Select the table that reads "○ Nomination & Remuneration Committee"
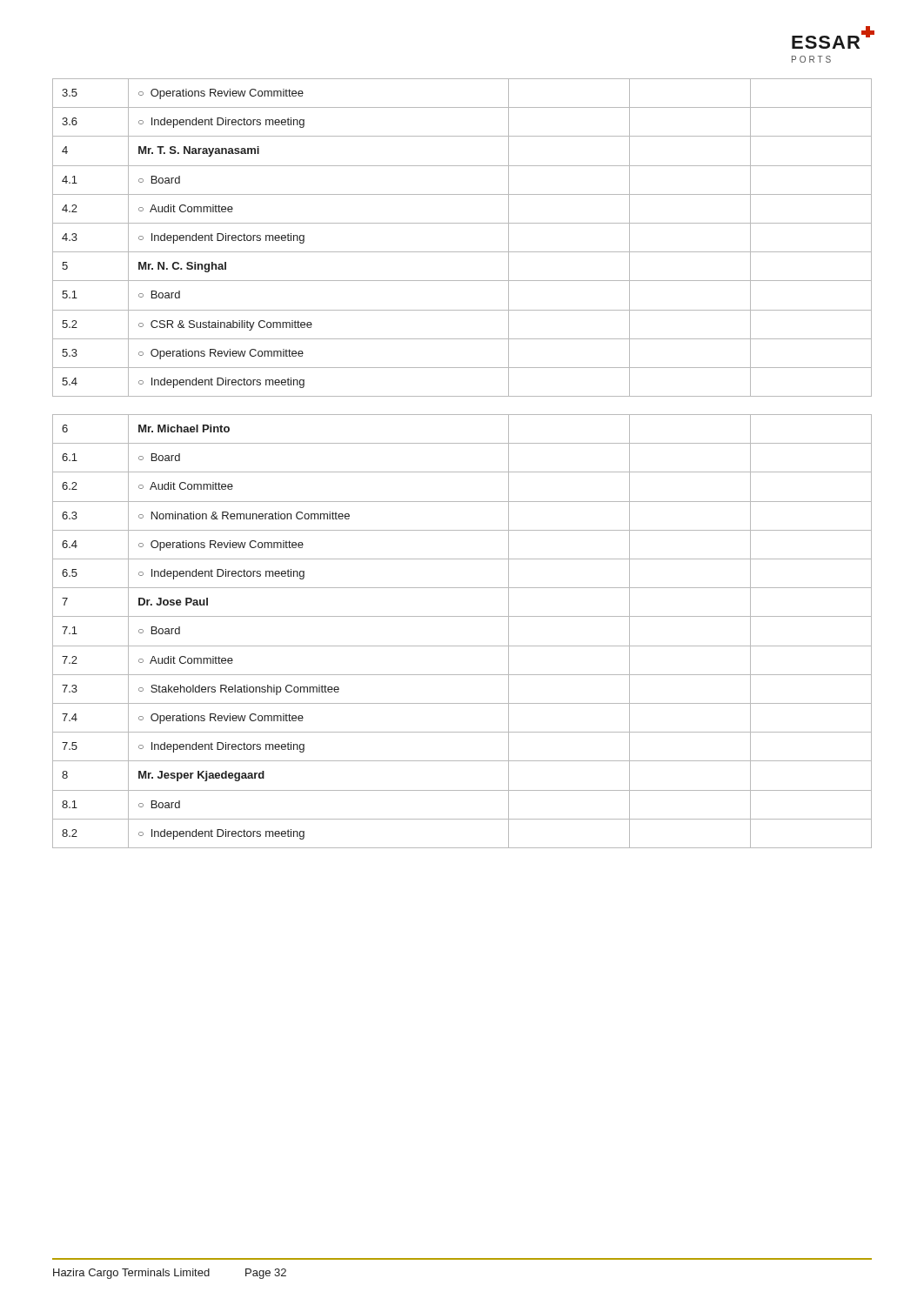 coord(462,631)
